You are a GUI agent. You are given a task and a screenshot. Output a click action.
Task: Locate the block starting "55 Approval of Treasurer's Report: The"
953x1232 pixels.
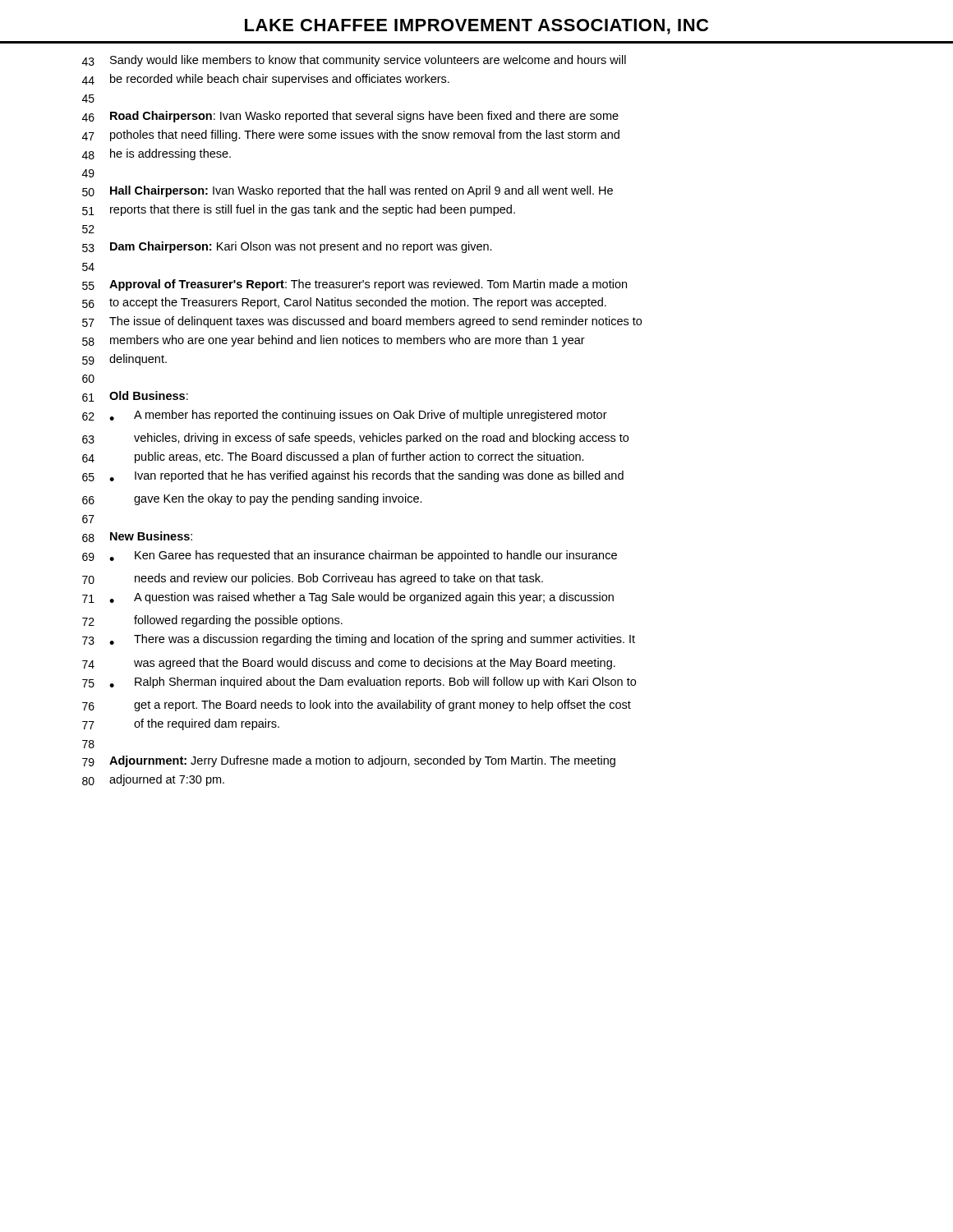click(476, 322)
